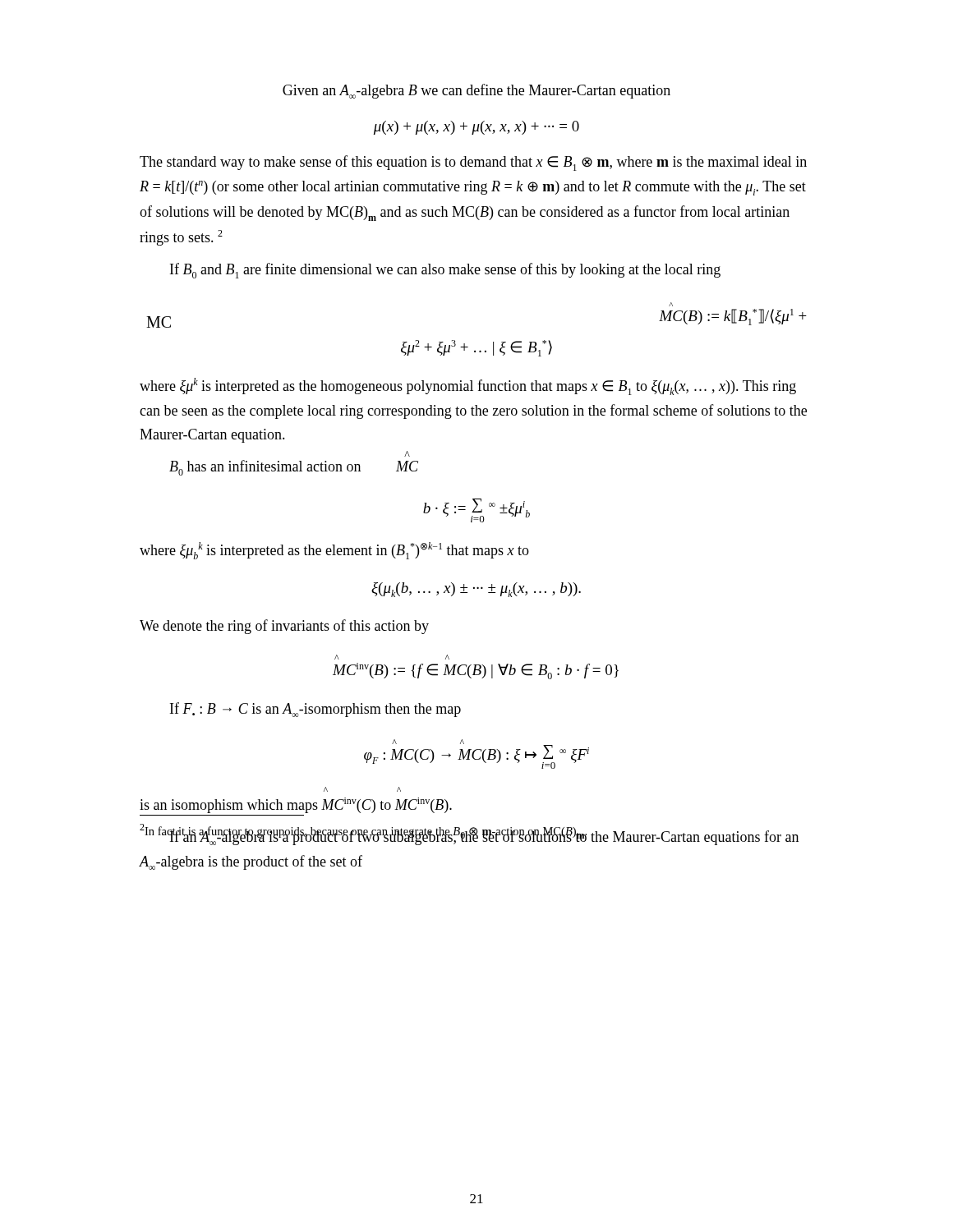The height and width of the screenshot is (1232, 953).
Task: Where is the formula that starts "μ(x) + μ(x,"?
Action: tap(476, 126)
